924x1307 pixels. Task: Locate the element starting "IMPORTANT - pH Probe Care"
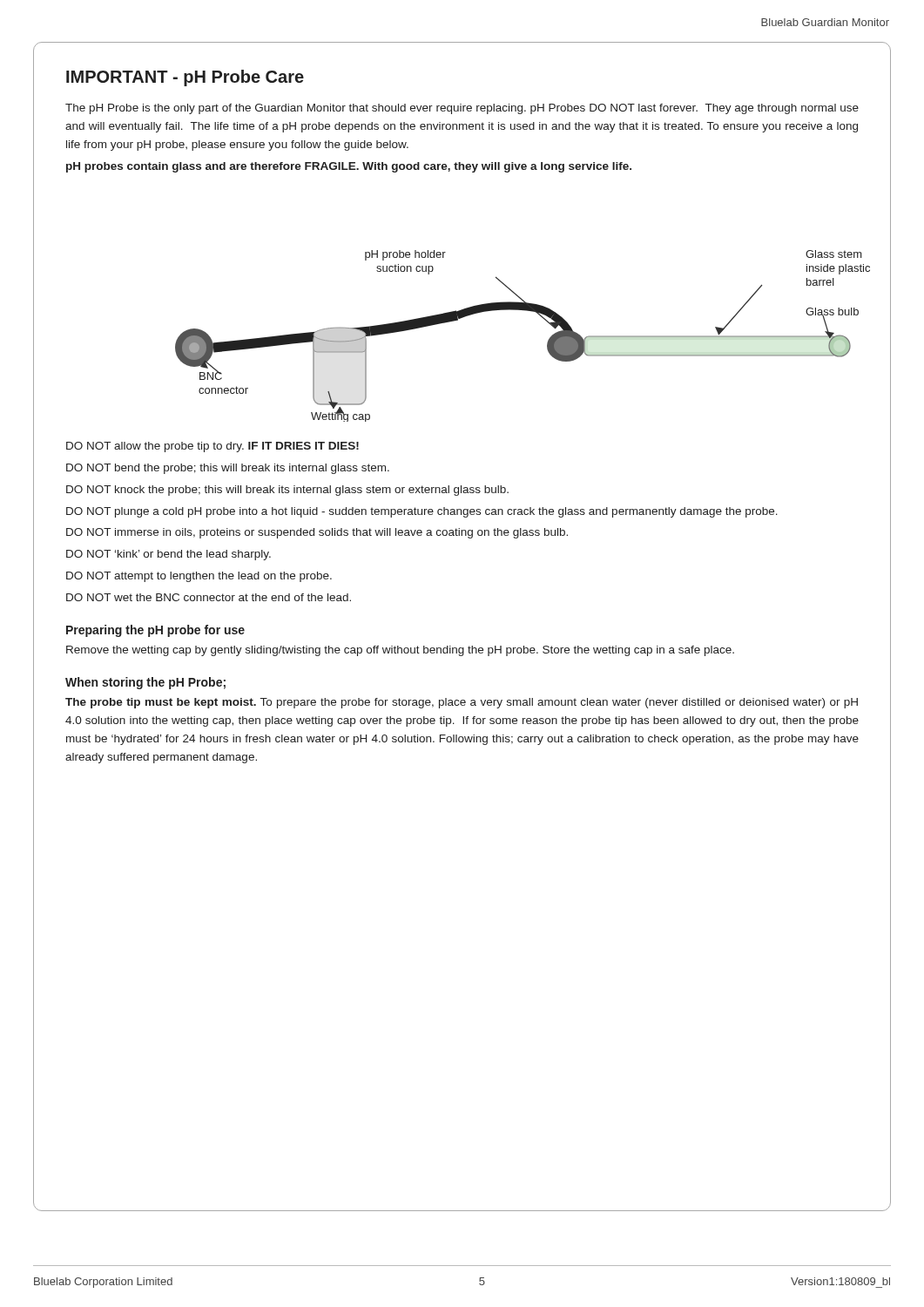click(x=185, y=77)
